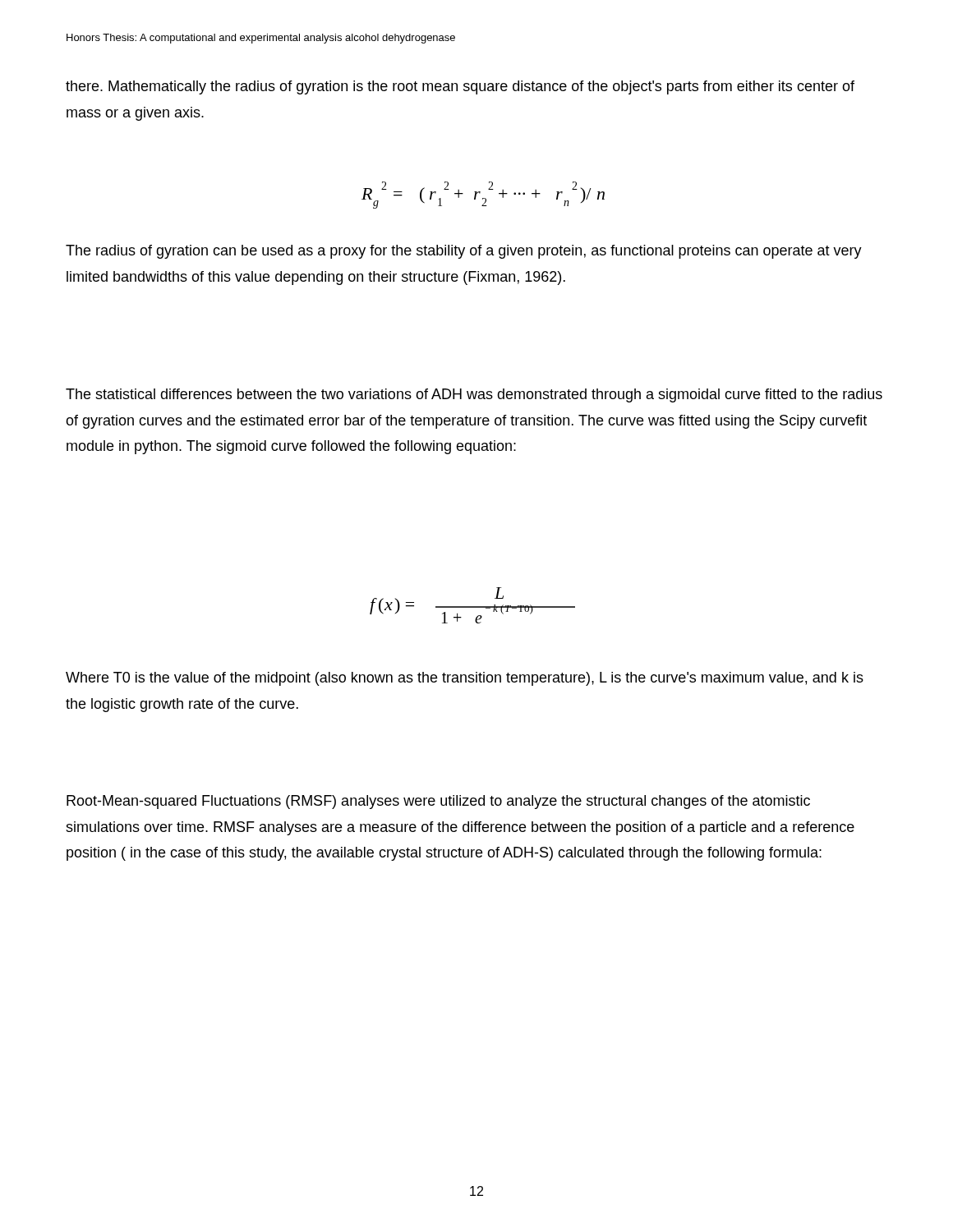Image resolution: width=953 pixels, height=1232 pixels.
Task: Find the block on this page that starts "there. Mathematically the radius of gyration"
Action: point(460,99)
